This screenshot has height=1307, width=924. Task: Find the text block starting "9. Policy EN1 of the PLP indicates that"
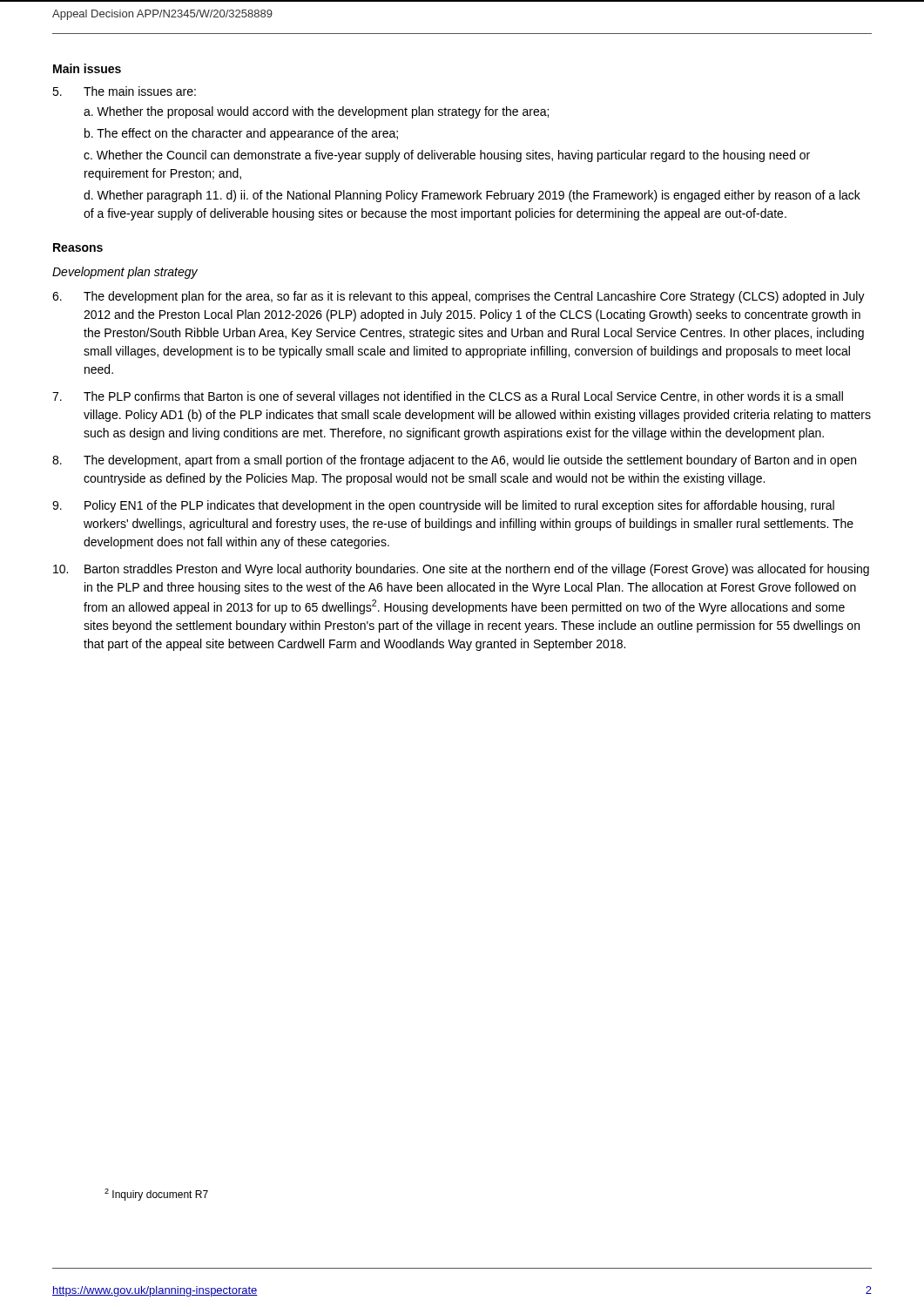pyautogui.click(x=462, y=524)
